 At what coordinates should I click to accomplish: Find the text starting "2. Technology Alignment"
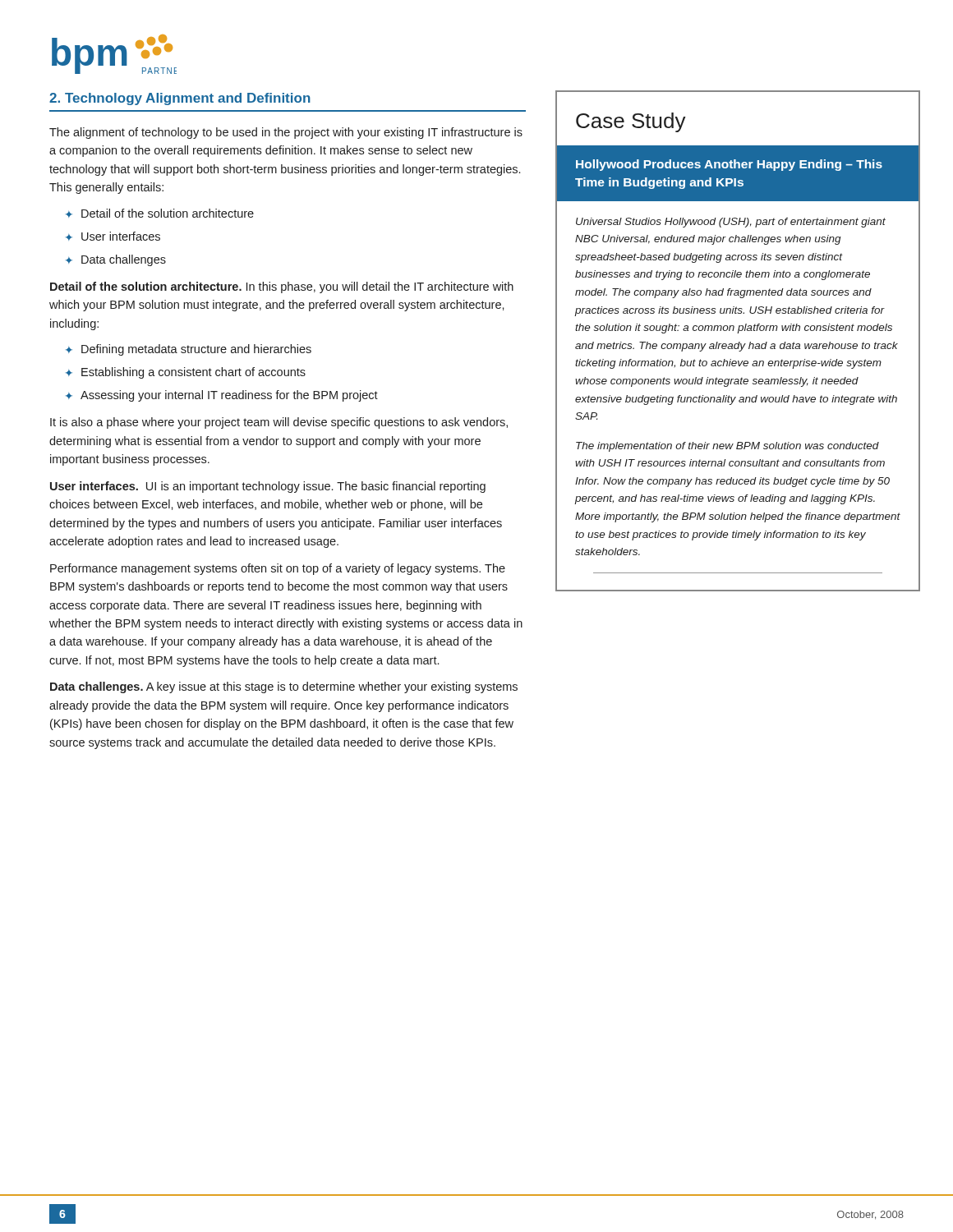[x=180, y=98]
